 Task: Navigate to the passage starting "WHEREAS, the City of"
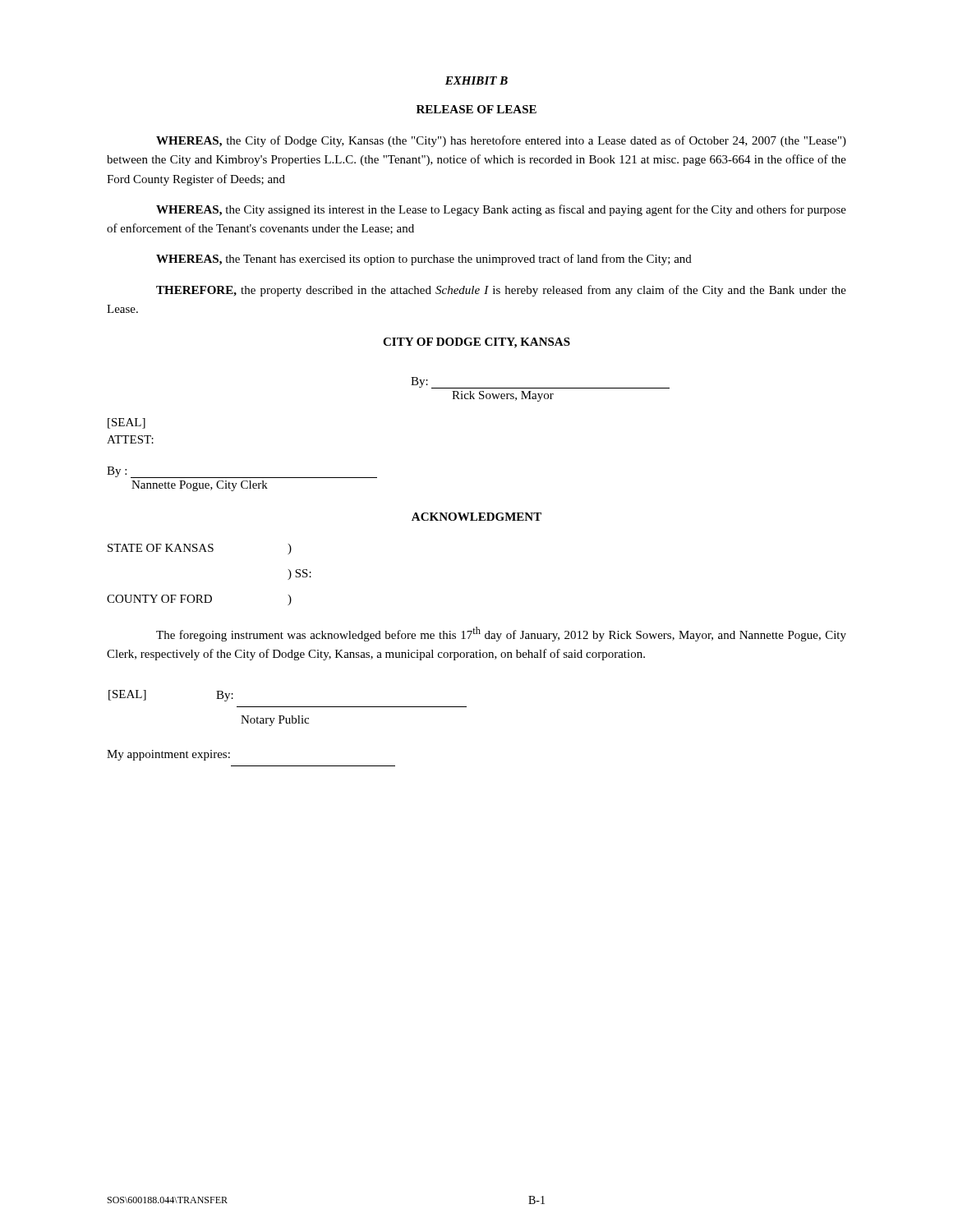tap(476, 160)
